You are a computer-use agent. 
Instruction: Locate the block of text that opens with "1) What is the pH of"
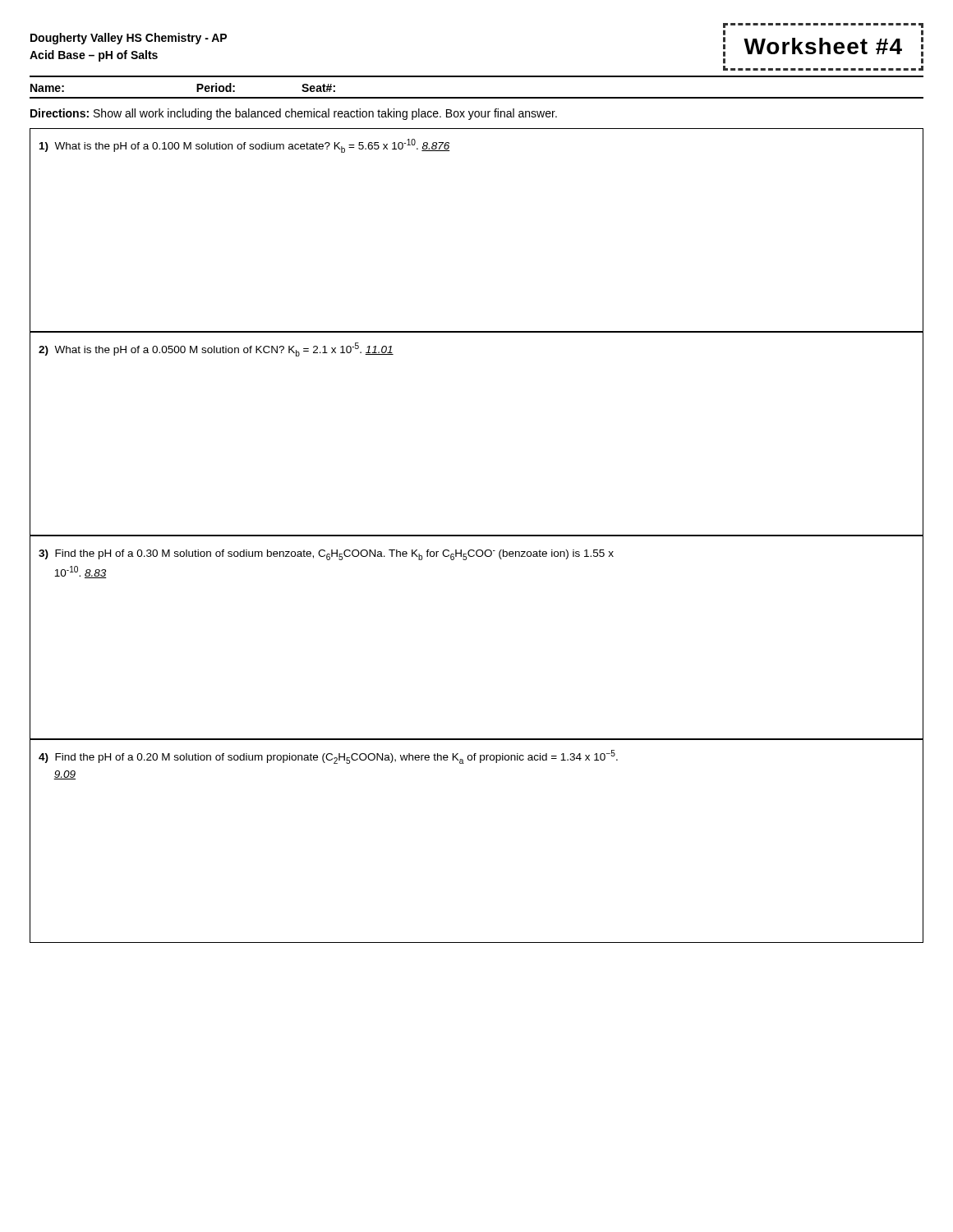tap(244, 145)
